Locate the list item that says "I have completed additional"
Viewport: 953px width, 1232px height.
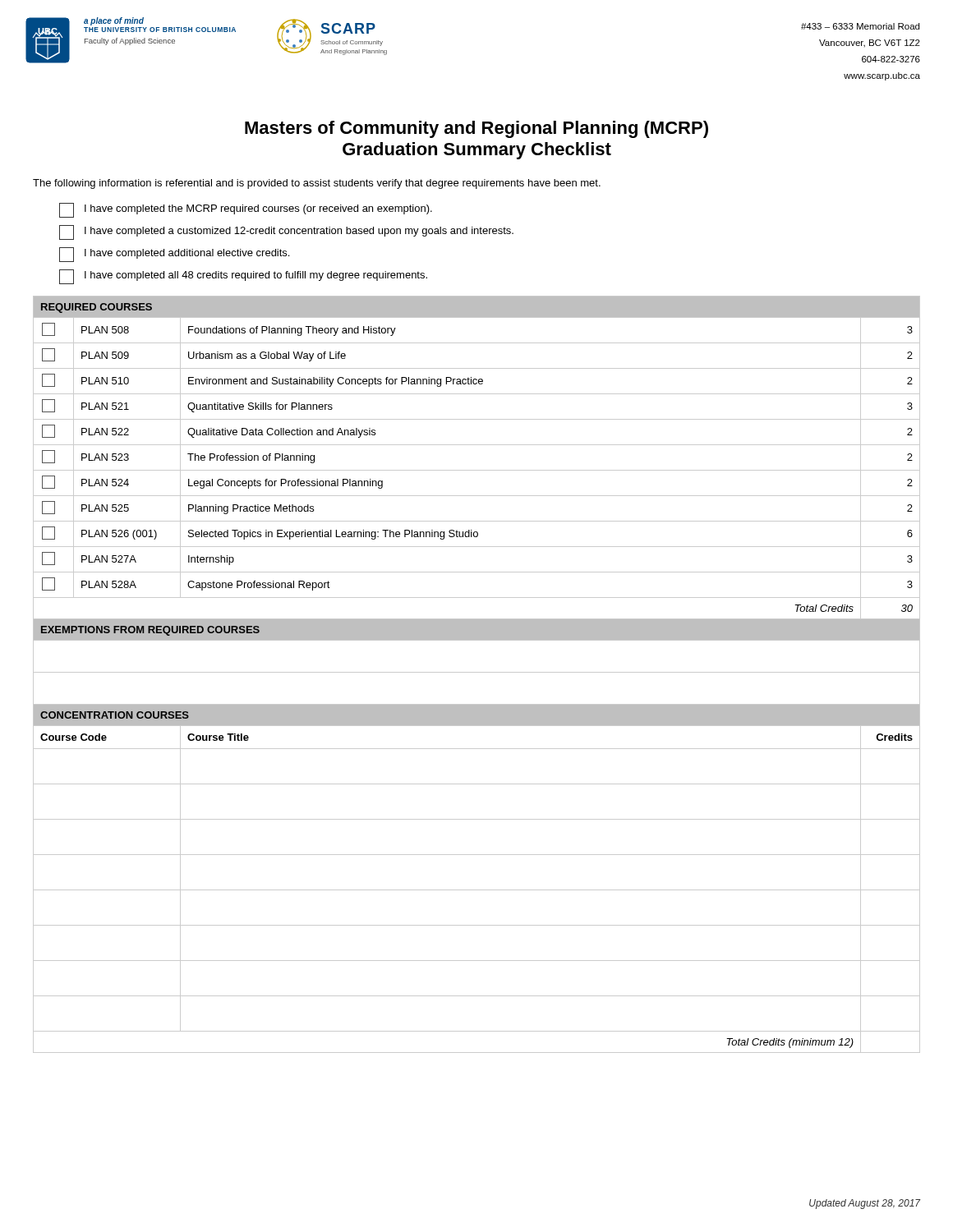[x=175, y=254]
